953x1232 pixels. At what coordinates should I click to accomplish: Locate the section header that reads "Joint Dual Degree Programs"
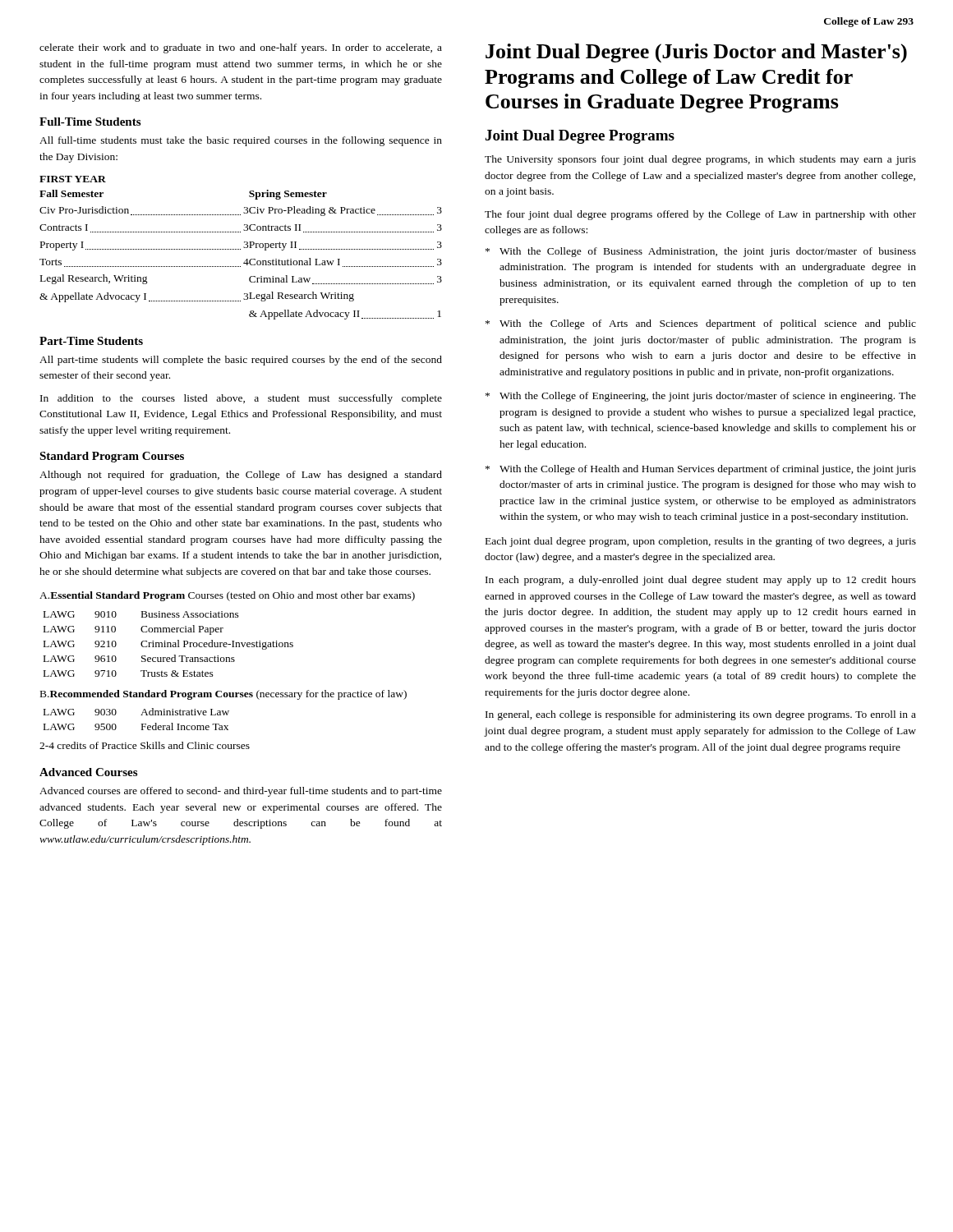580,135
